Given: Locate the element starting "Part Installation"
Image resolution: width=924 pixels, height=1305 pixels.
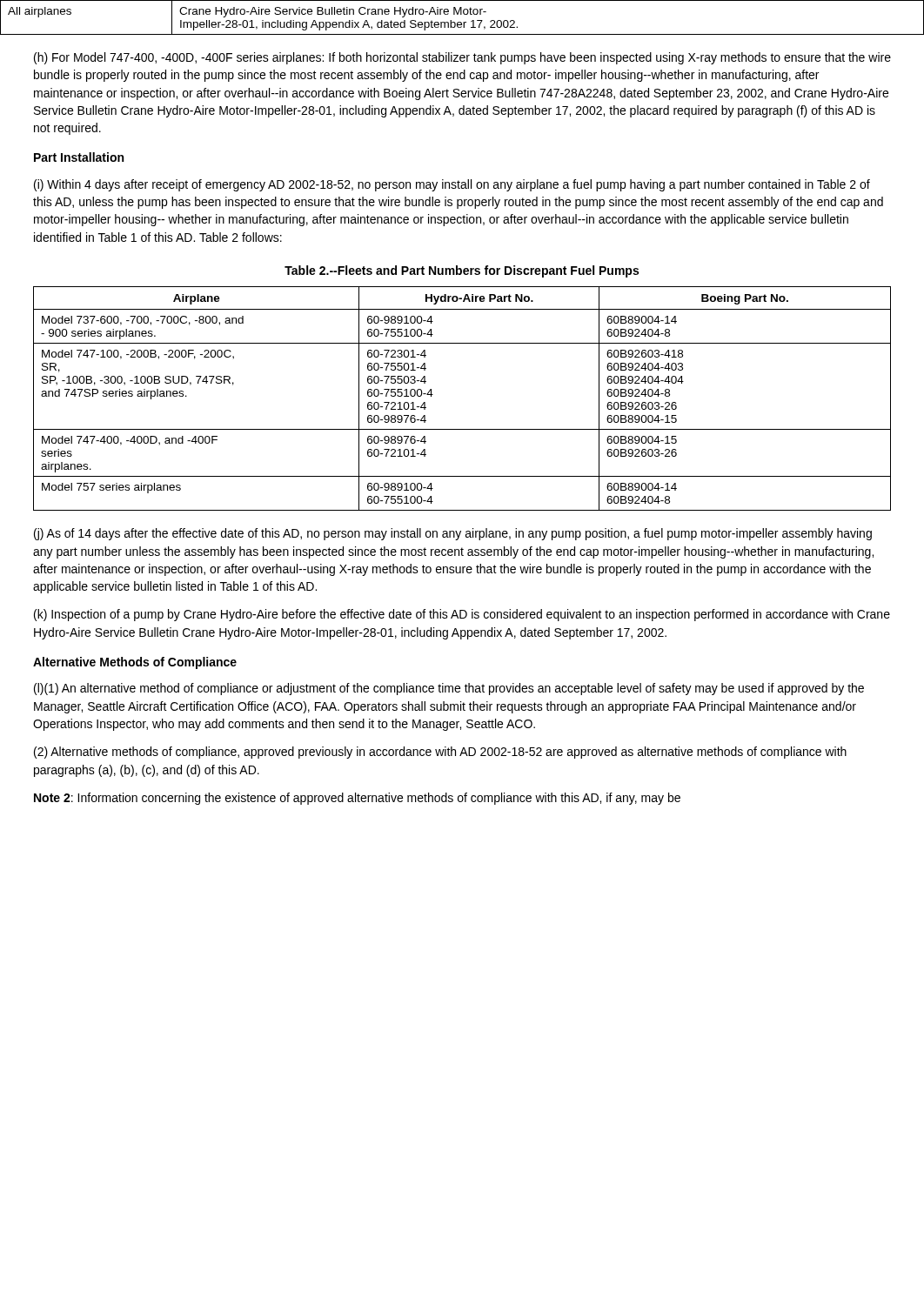Looking at the screenshot, I should (79, 157).
